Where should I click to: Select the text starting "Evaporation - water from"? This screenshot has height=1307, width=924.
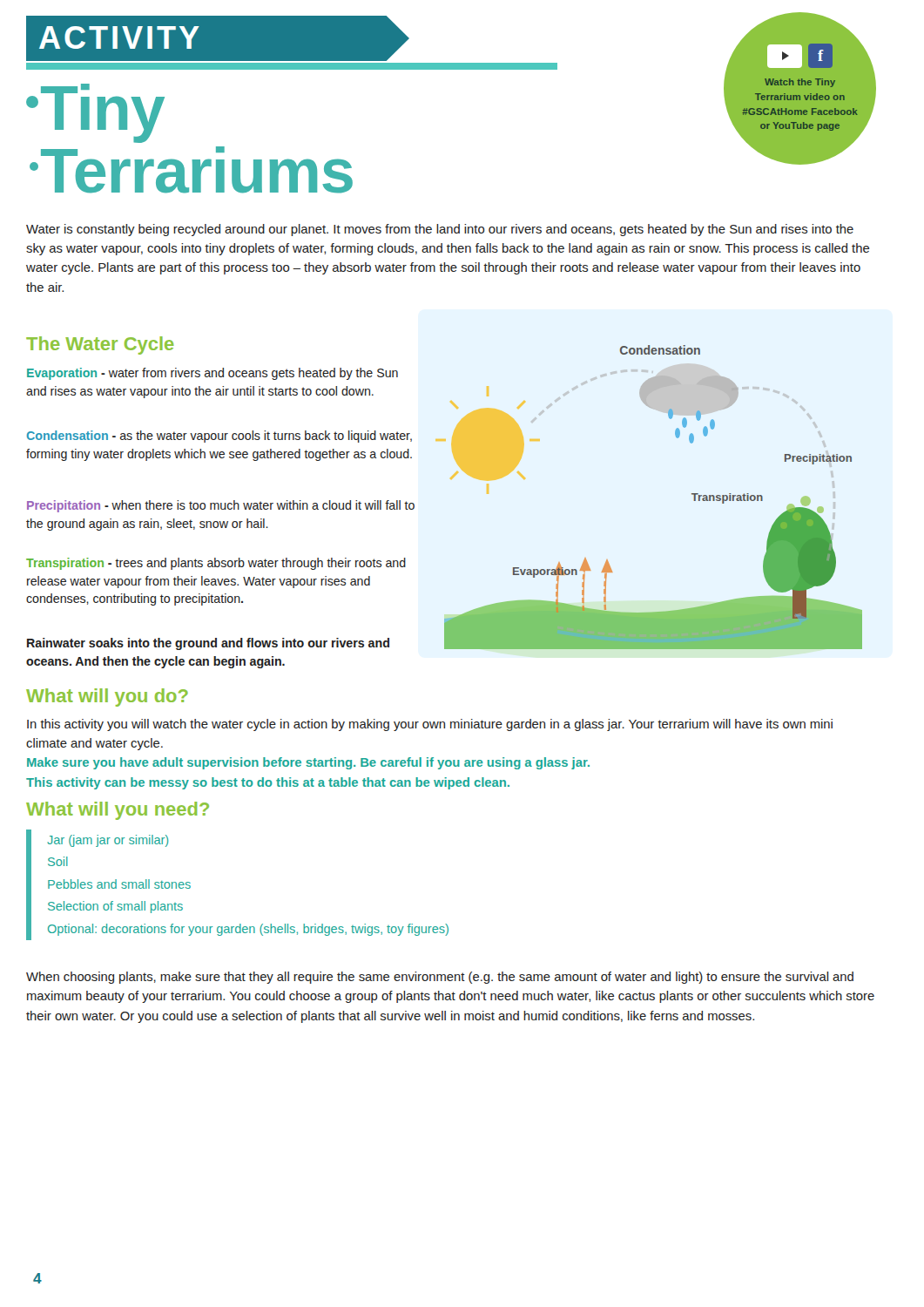click(212, 382)
